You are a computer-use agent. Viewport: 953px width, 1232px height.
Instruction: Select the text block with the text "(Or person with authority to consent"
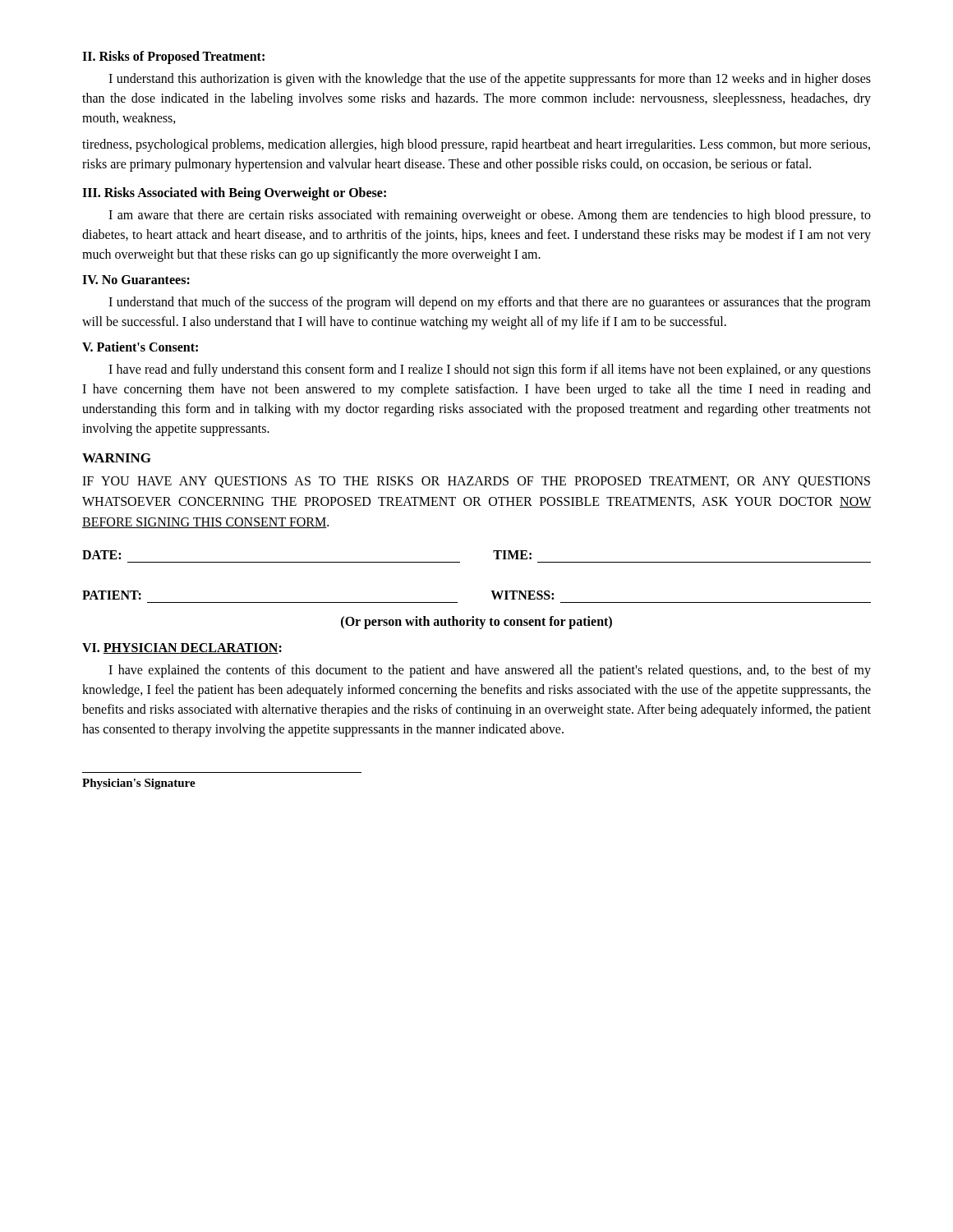point(476,622)
